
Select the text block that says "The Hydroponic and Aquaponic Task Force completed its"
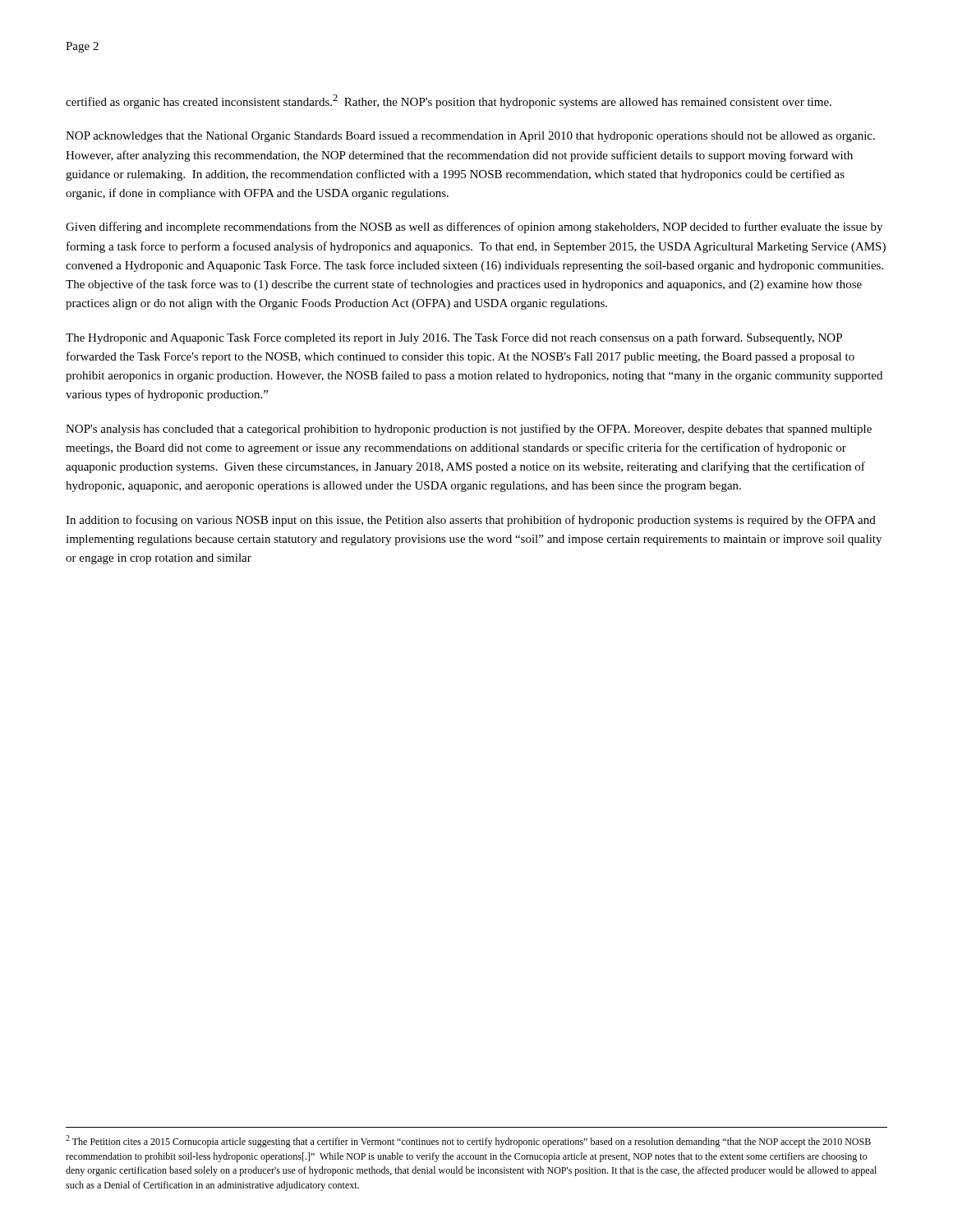pos(474,366)
